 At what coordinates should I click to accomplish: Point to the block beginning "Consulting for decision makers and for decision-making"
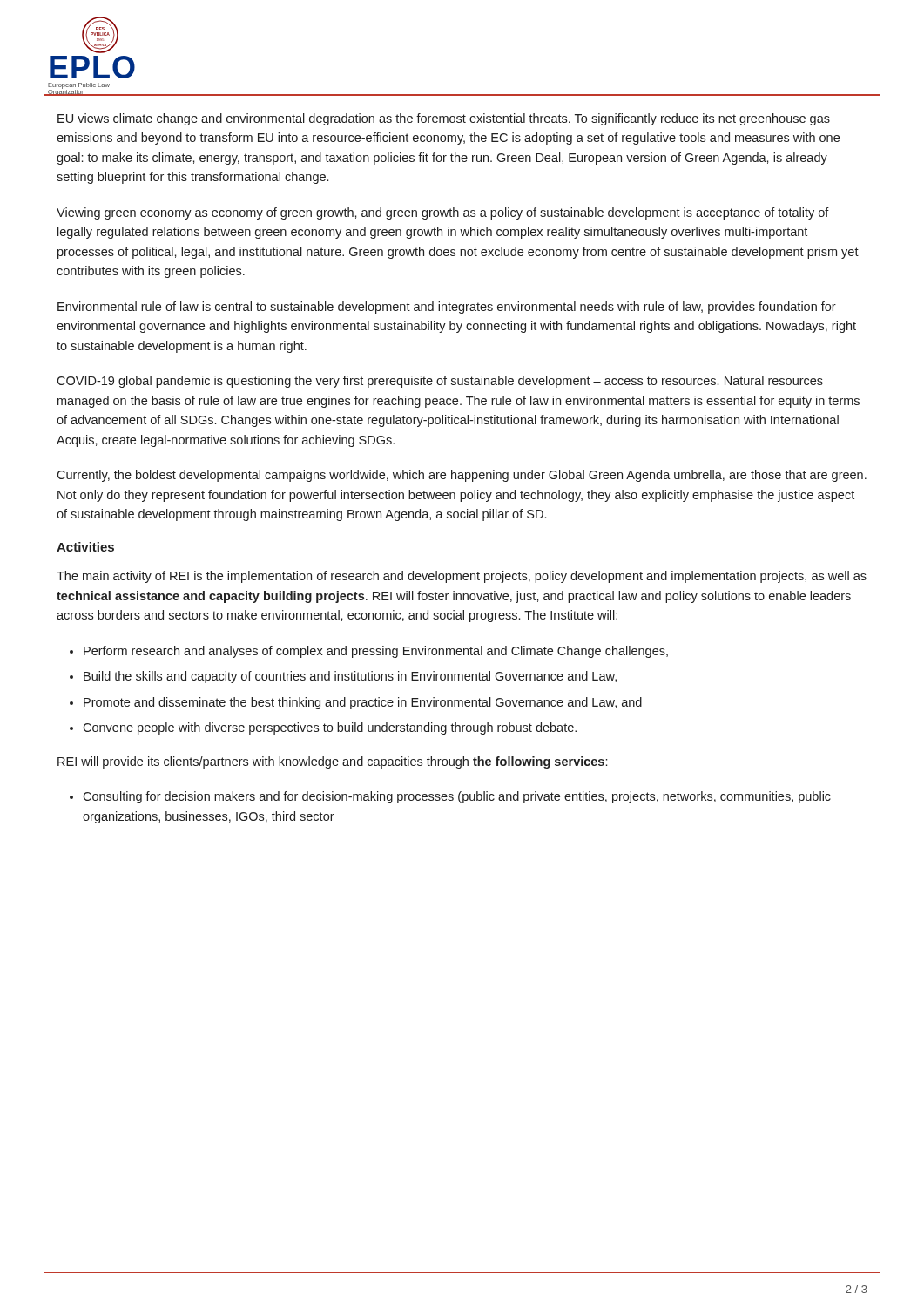(x=457, y=806)
